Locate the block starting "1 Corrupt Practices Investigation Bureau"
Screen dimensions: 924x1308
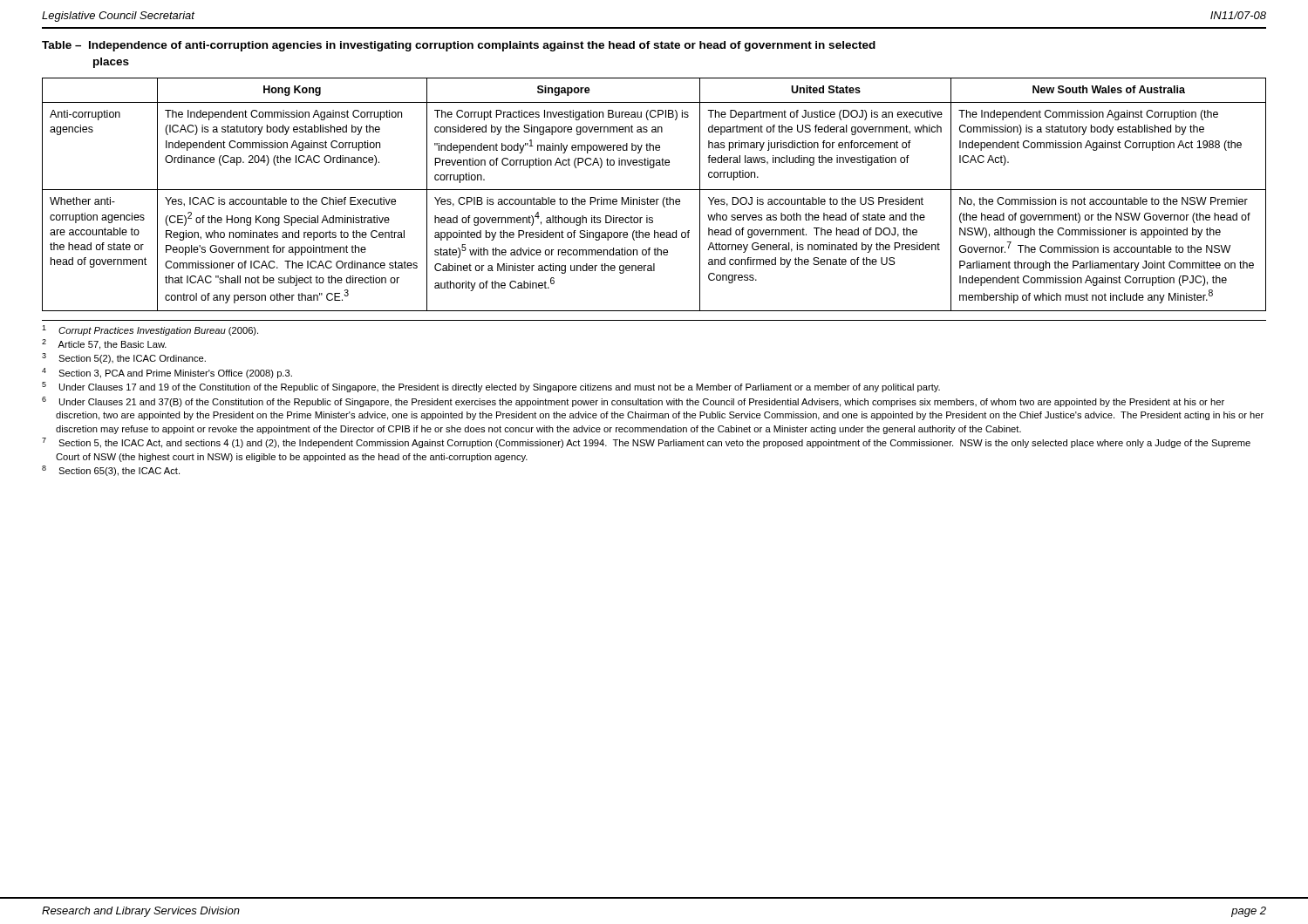[x=654, y=331]
